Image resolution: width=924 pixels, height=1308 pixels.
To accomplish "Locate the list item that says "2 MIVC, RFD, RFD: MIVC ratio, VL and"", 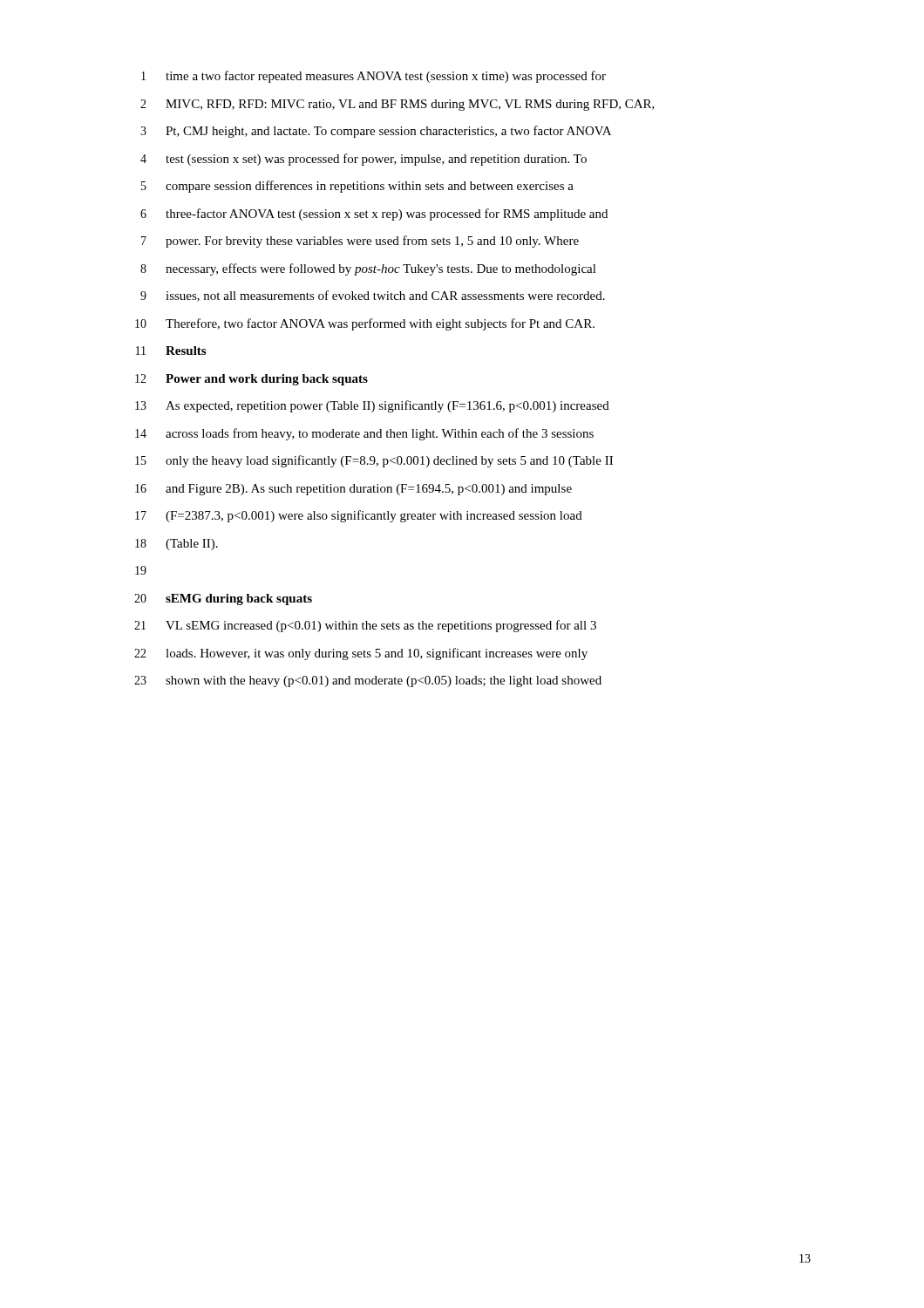I will coord(462,104).
